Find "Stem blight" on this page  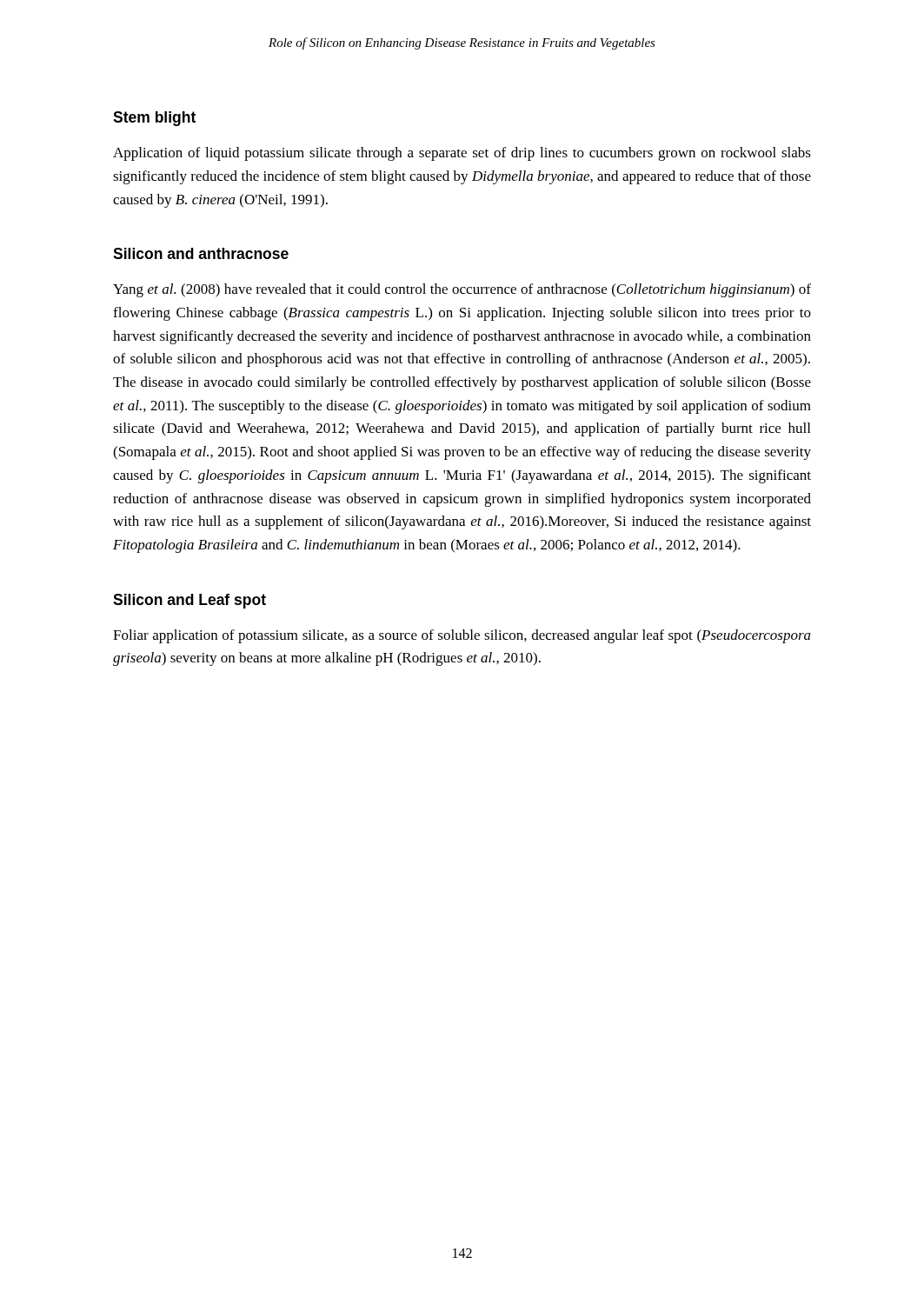154,117
